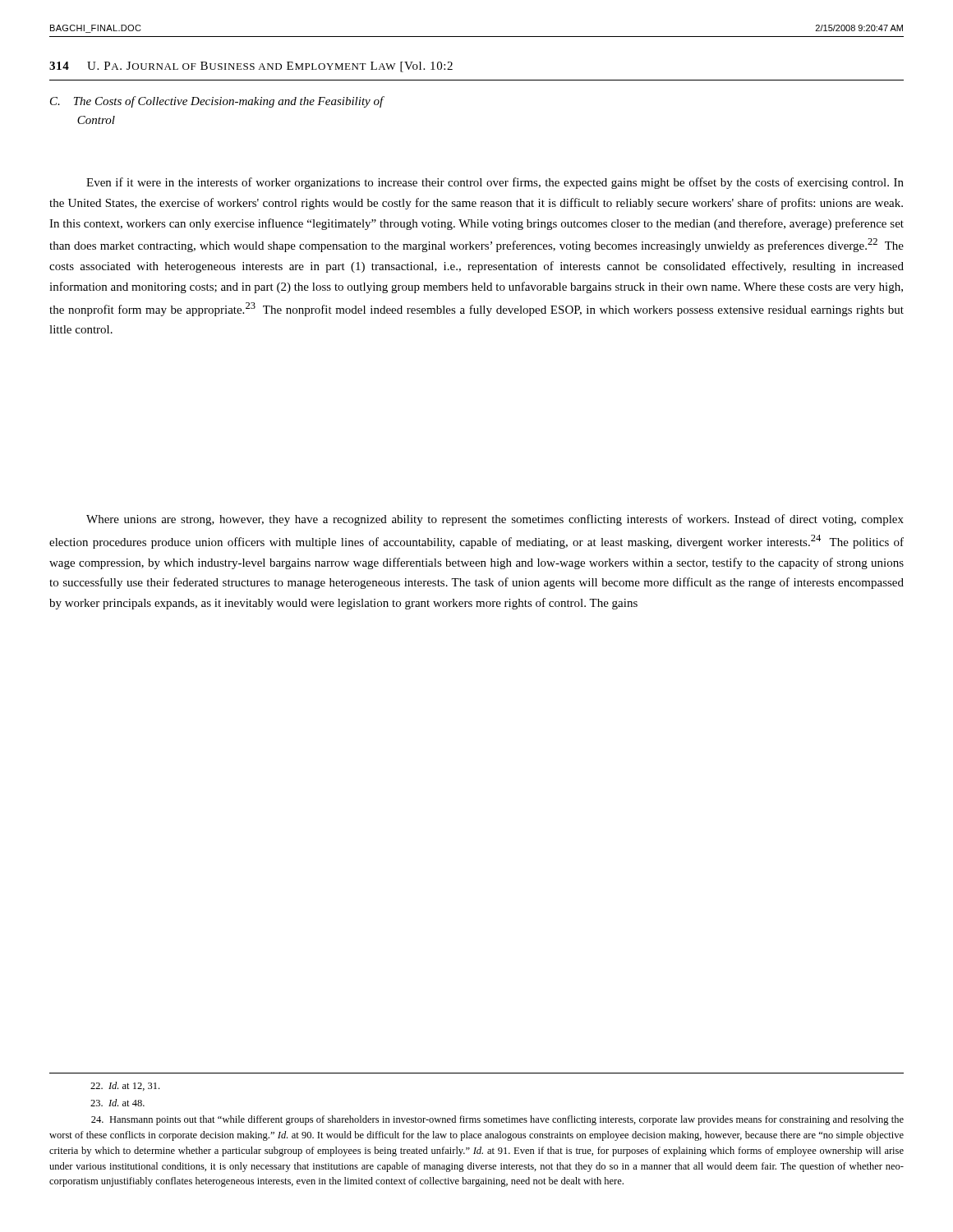
Task: Where does it say "Id. at 48."?
Action: [110, 1103]
